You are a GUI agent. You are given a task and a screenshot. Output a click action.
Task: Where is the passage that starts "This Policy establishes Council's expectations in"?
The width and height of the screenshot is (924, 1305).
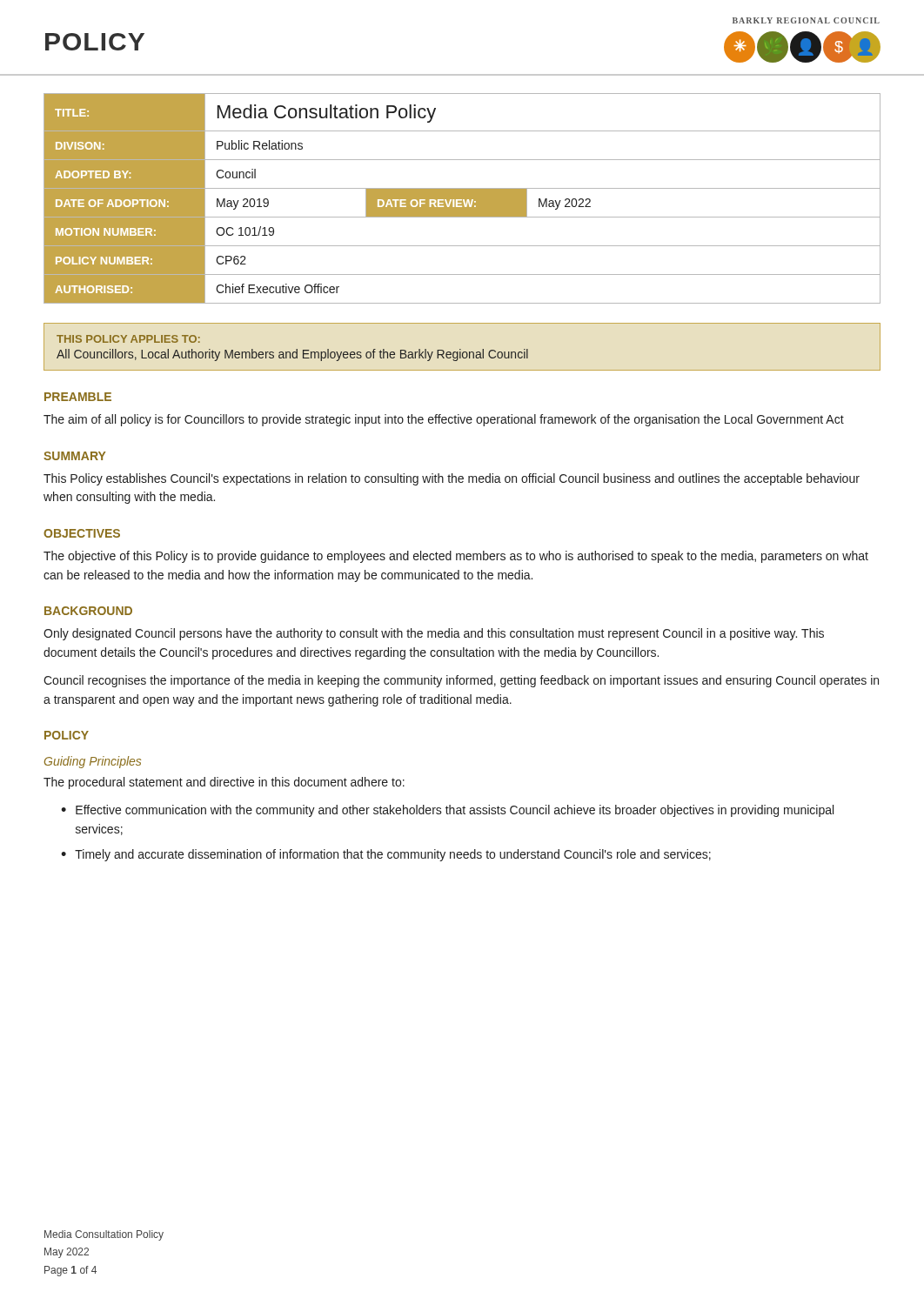pyautogui.click(x=452, y=488)
